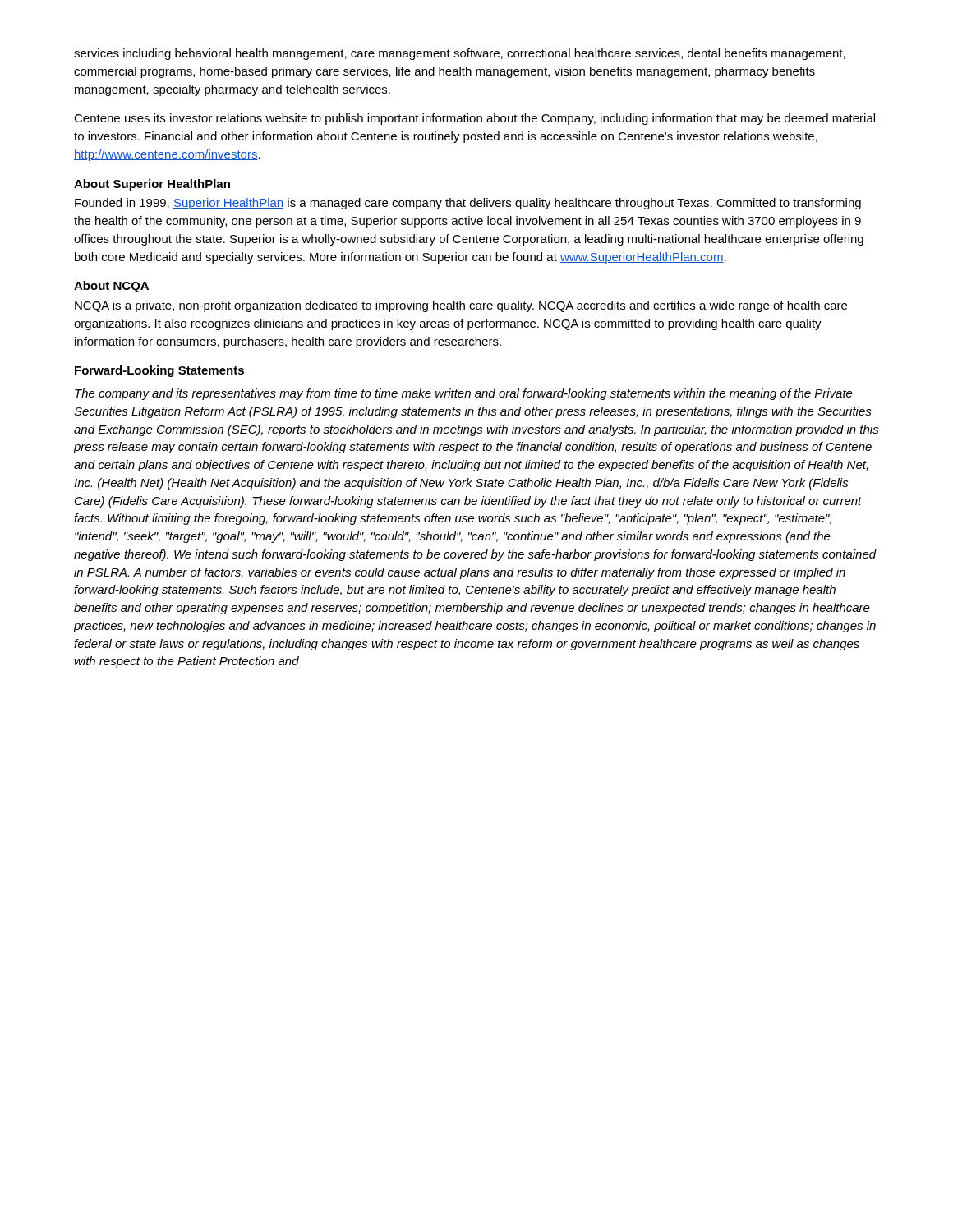Viewport: 953px width, 1232px height.
Task: Select the region starting "The company and its"
Action: click(476, 527)
